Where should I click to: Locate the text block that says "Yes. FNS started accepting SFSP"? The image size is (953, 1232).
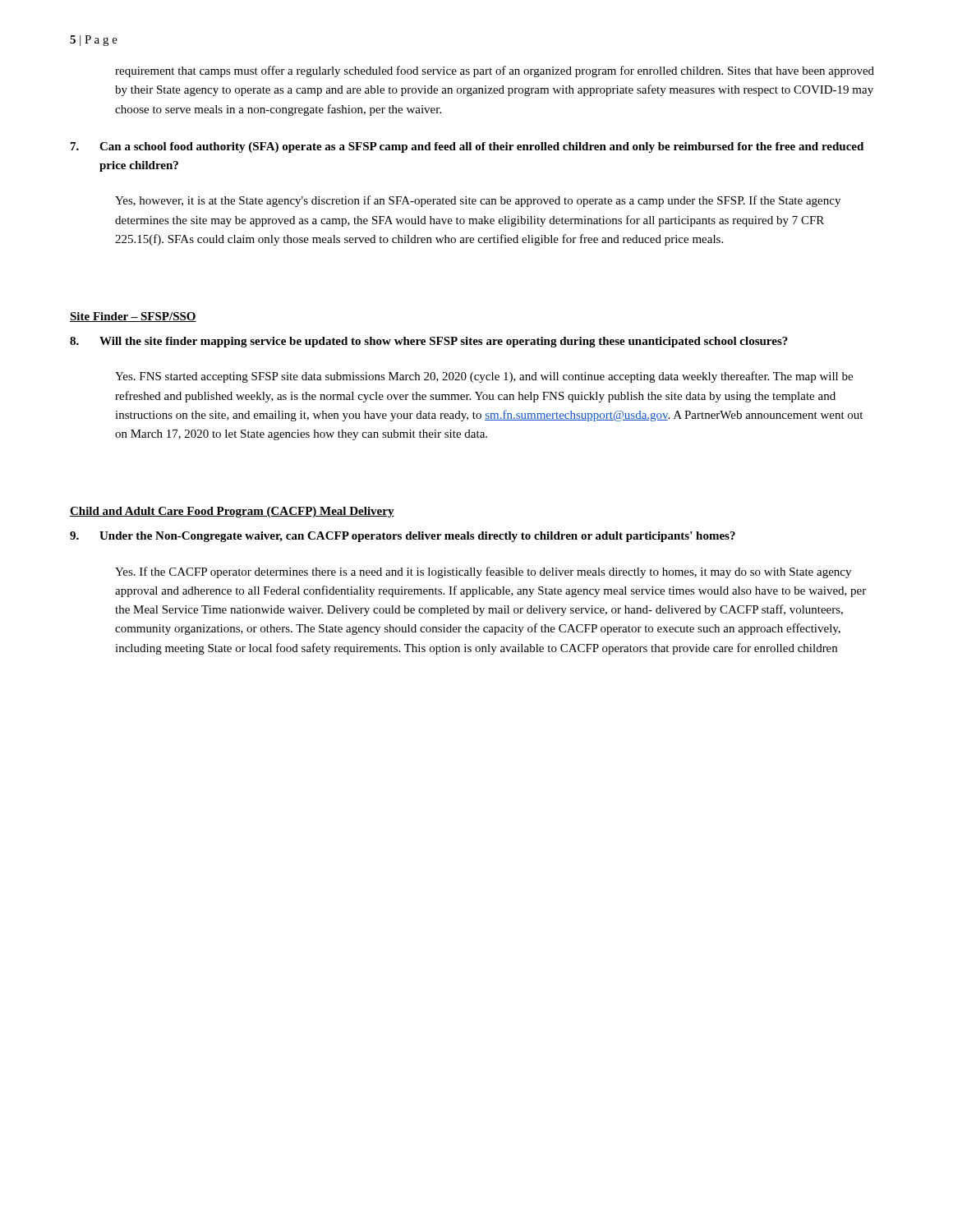tap(489, 405)
